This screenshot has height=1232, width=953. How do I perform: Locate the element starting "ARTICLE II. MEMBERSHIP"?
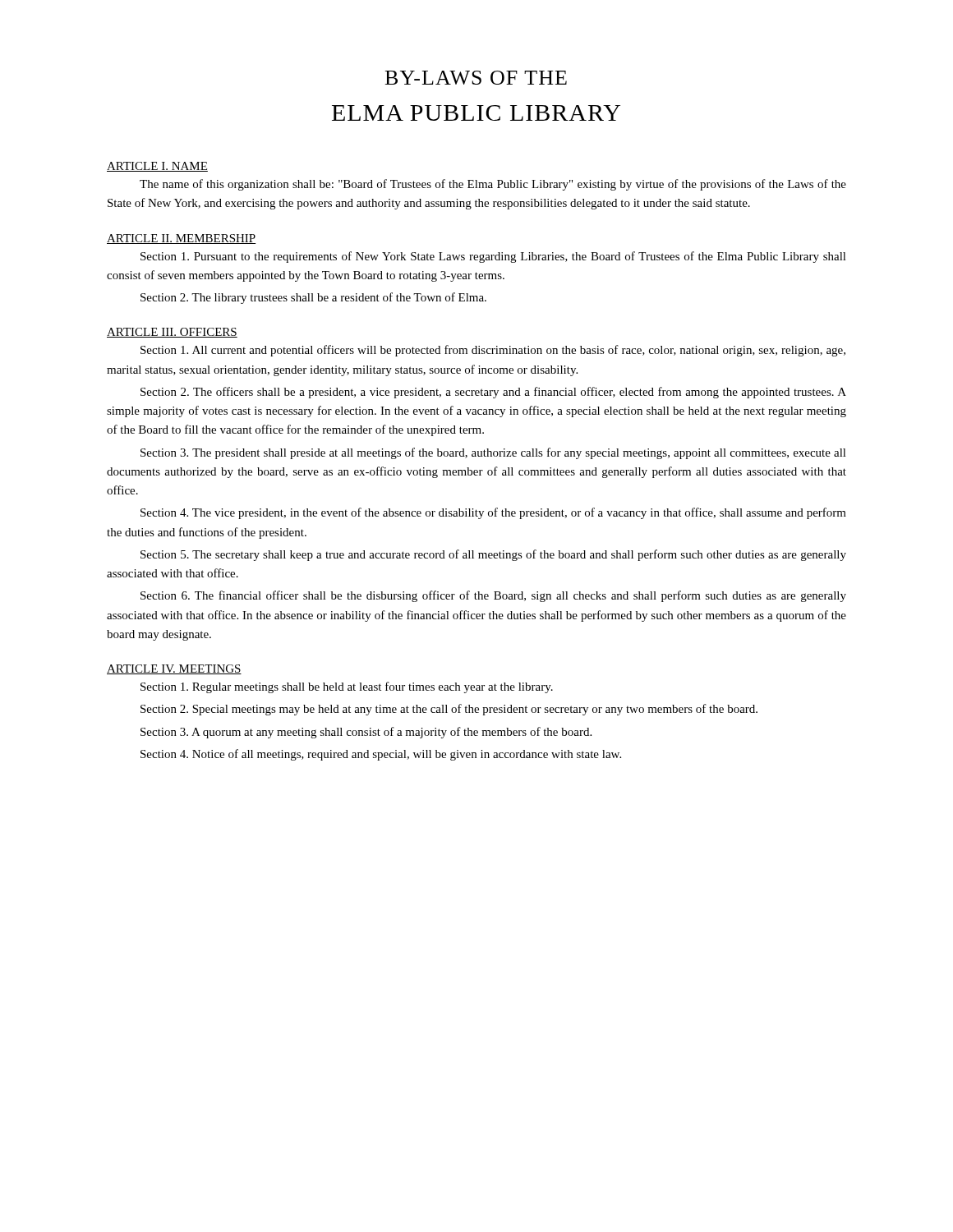[181, 238]
